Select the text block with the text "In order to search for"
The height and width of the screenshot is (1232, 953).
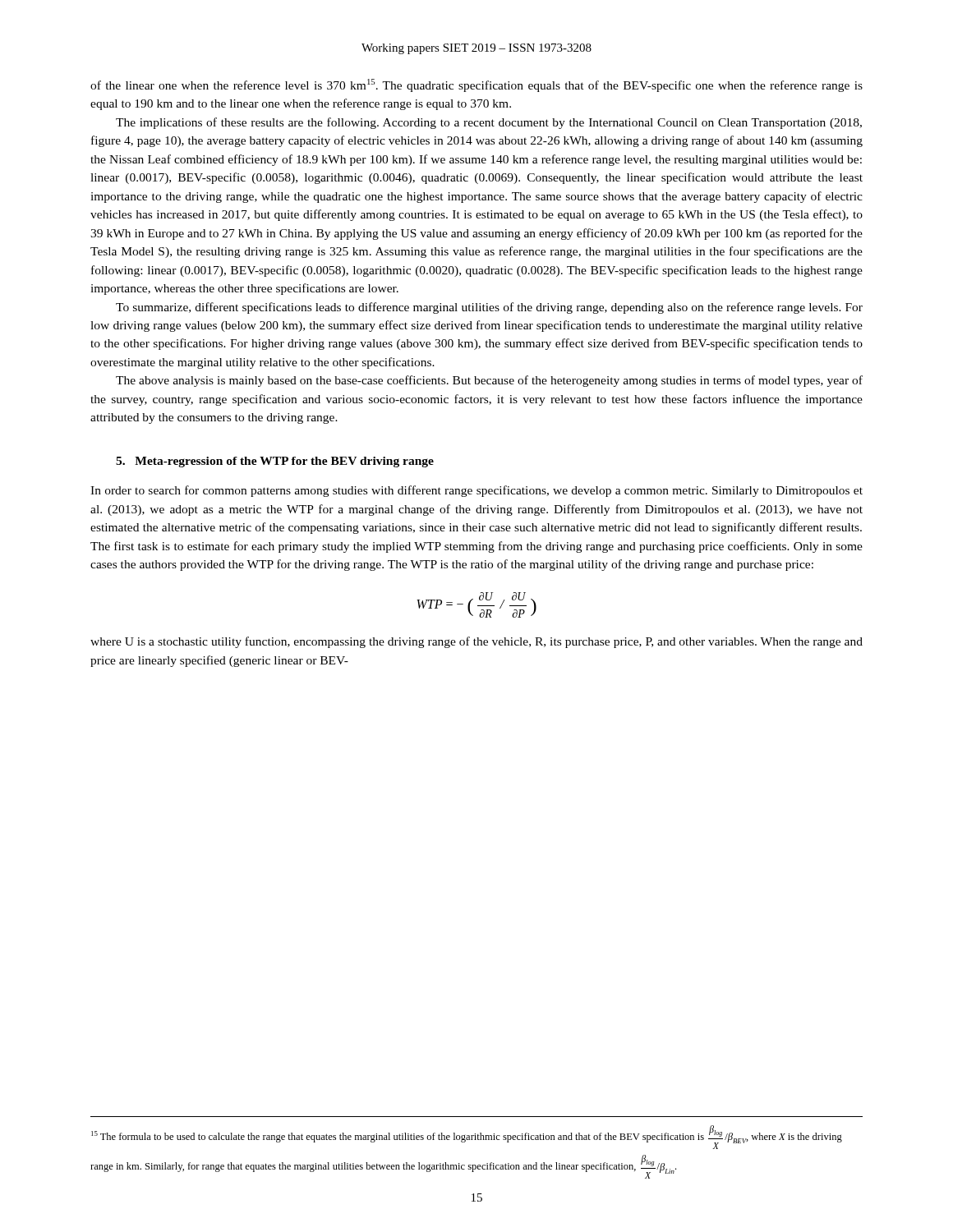[x=476, y=528]
